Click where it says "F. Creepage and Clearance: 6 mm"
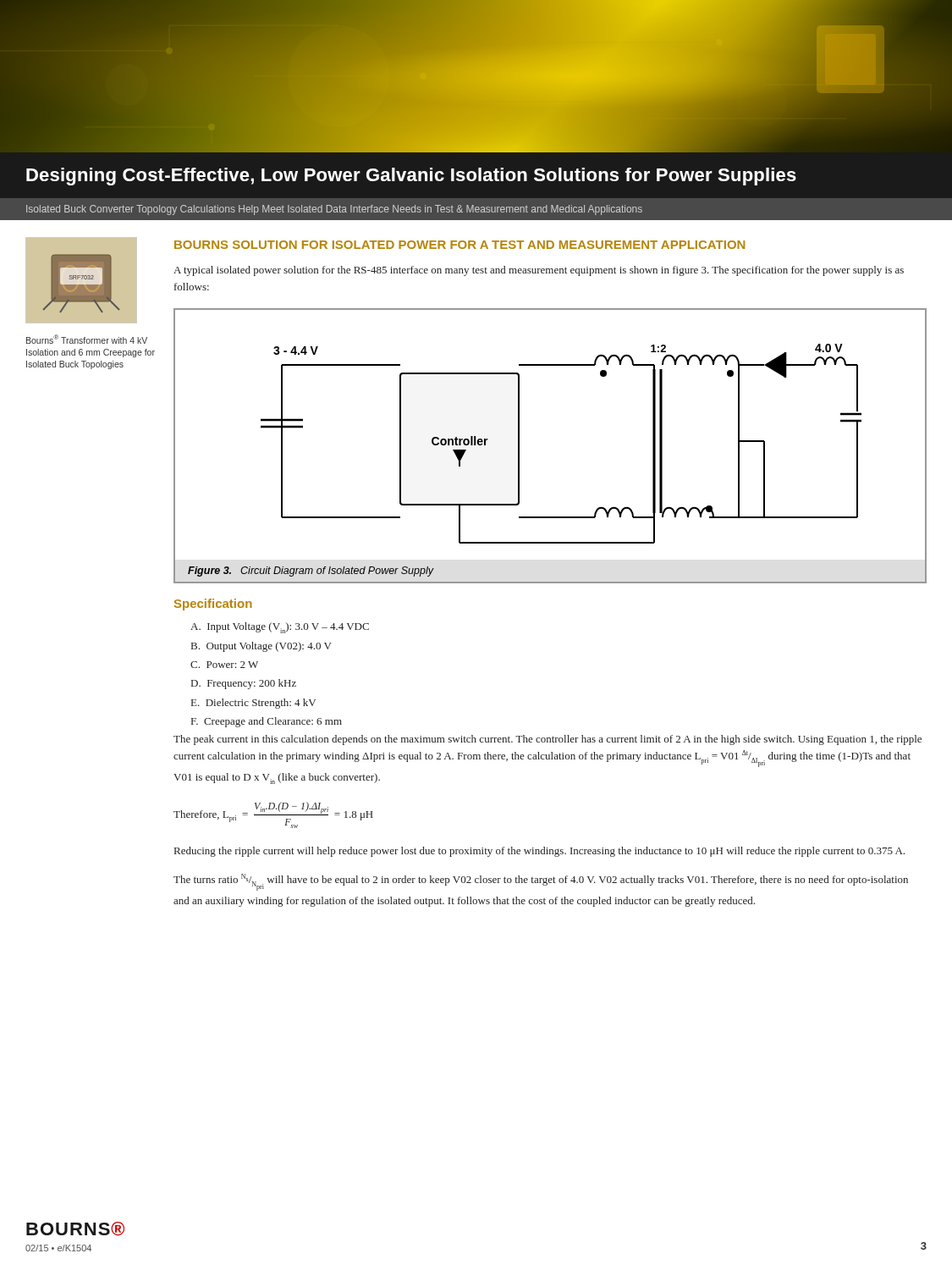 pos(266,721)
